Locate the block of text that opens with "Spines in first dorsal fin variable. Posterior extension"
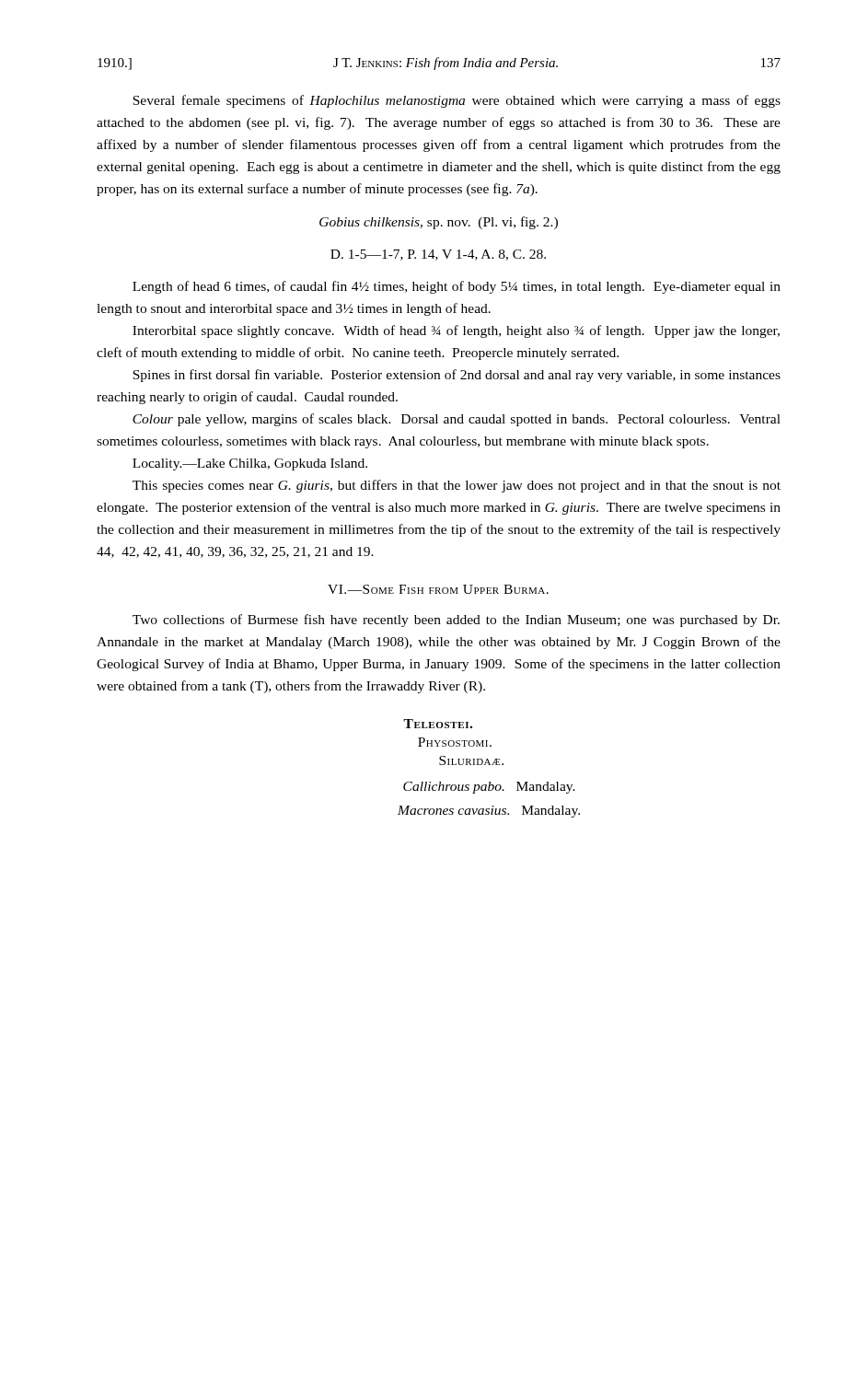The width and height of the screenshot is (868, 1381). (439, 385)
